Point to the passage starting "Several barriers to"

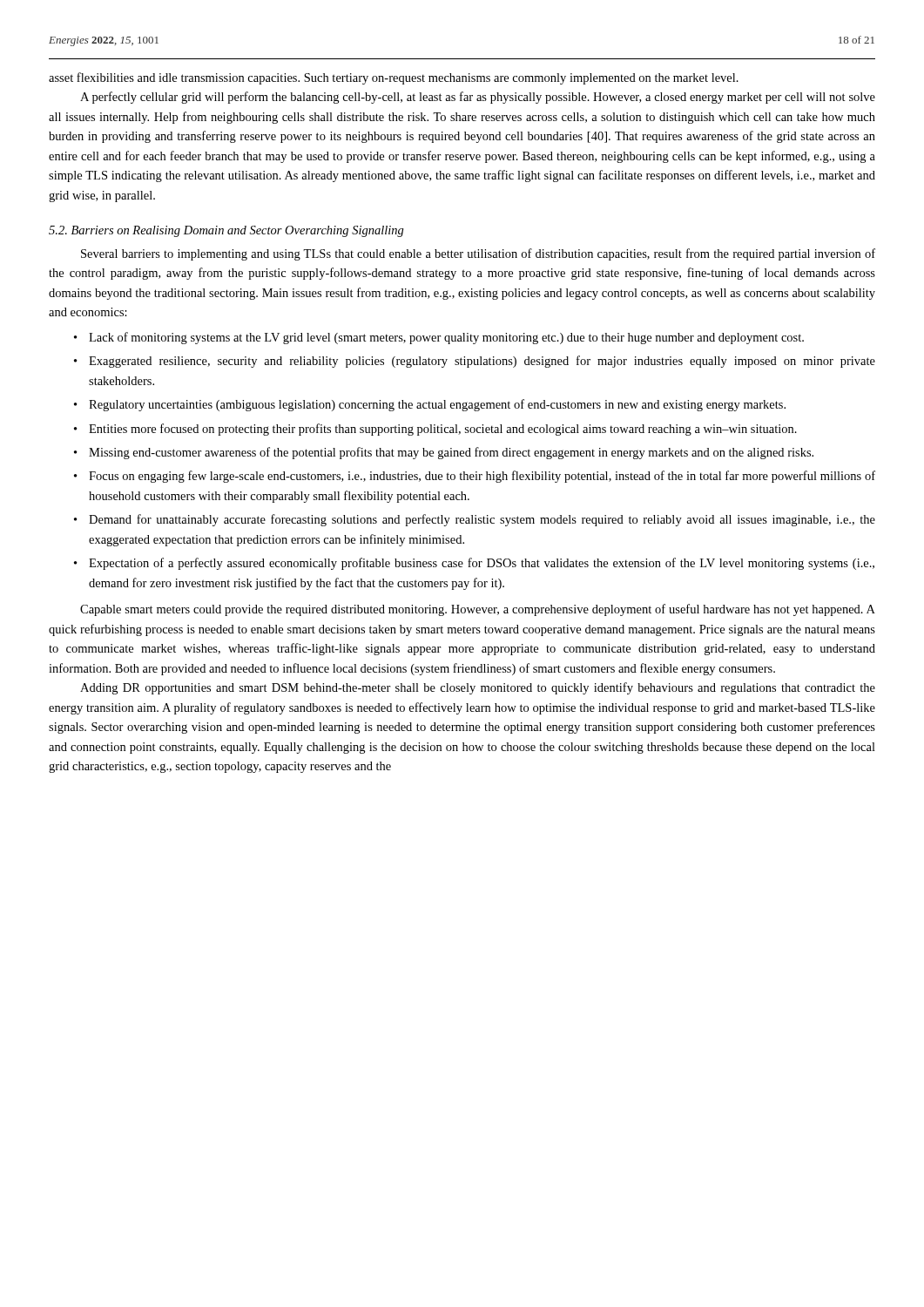pos(462,283)
